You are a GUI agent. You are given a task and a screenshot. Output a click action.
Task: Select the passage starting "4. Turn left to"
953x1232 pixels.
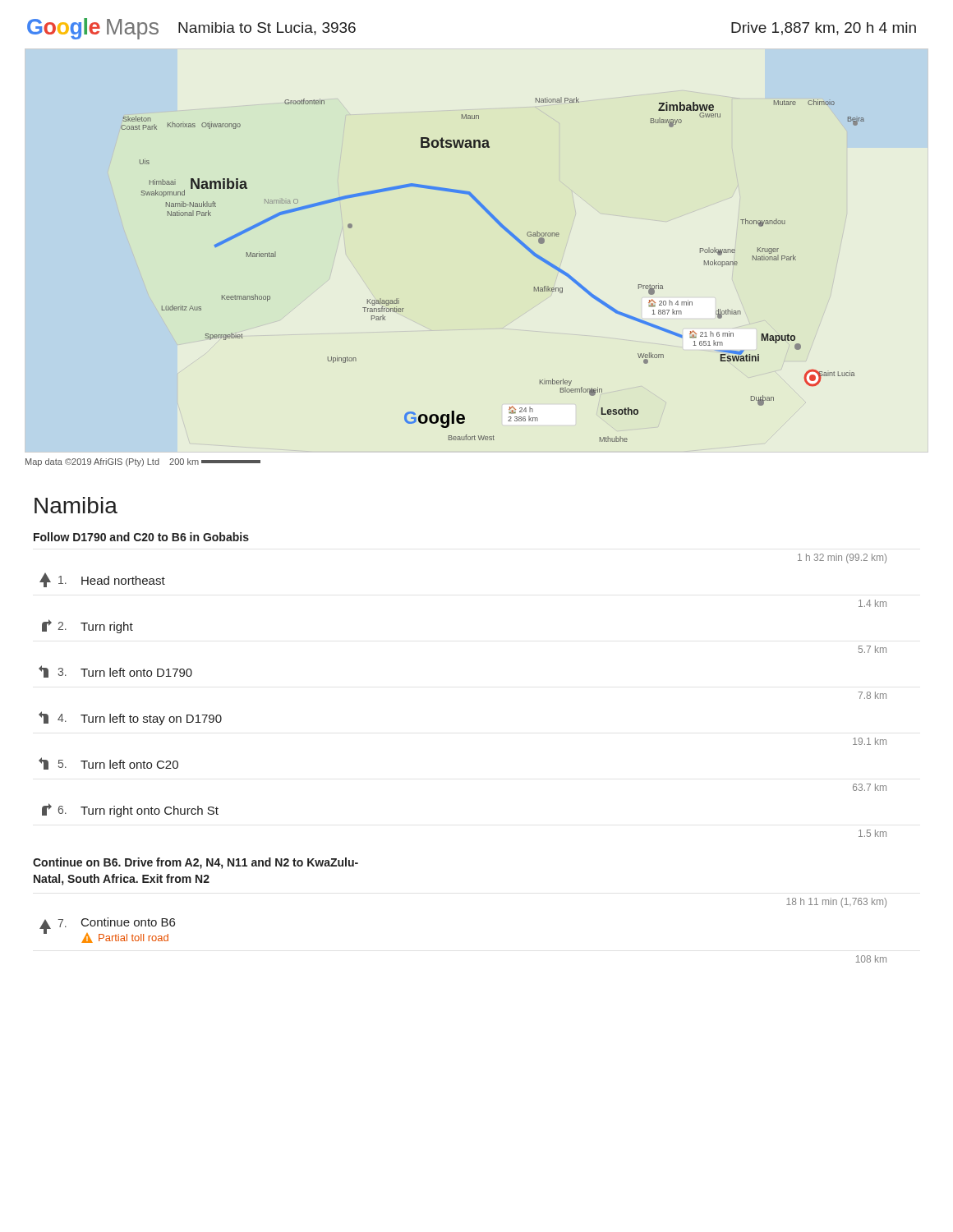(x=127, y=718)
